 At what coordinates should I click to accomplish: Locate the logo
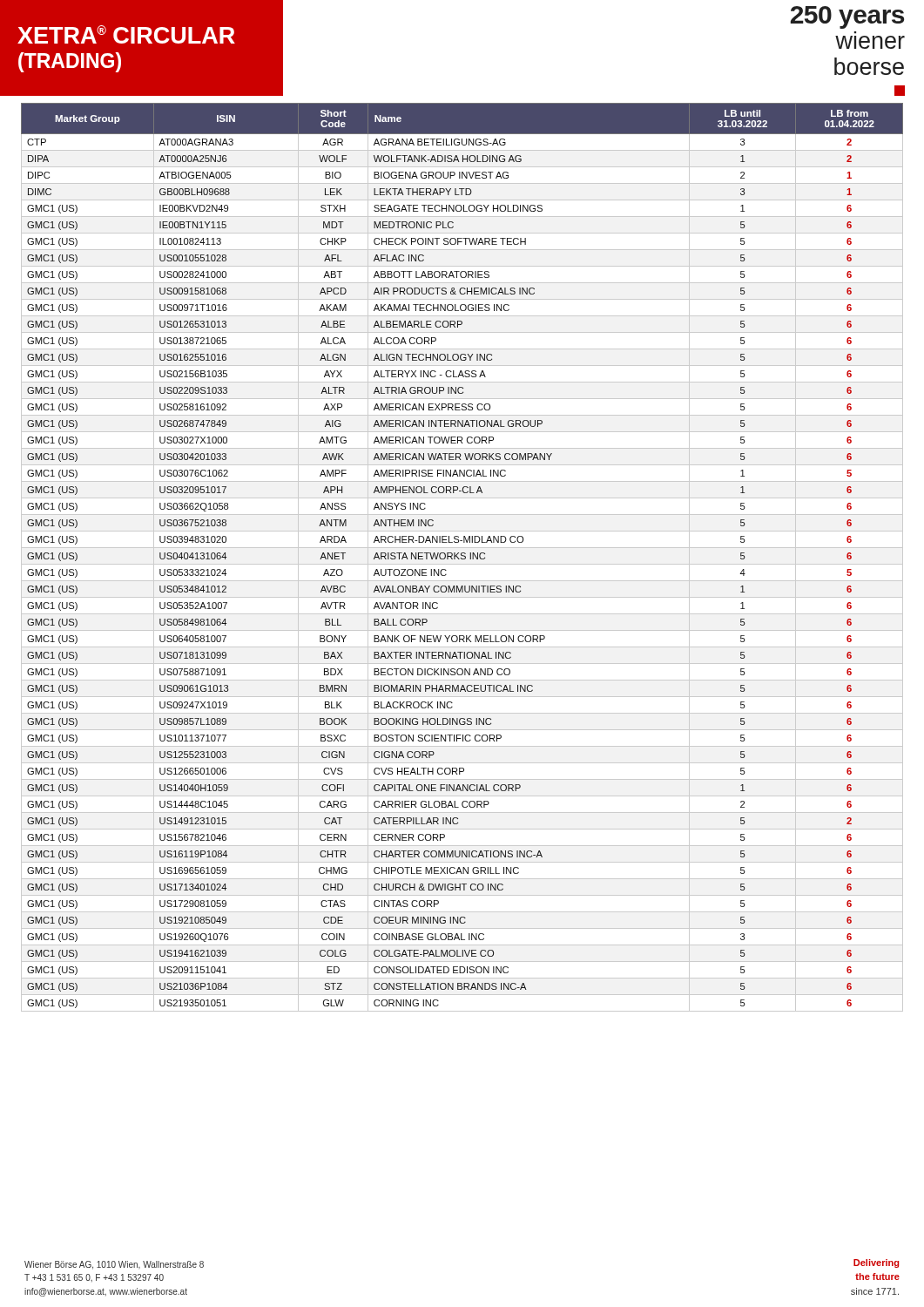pos(847,48)
